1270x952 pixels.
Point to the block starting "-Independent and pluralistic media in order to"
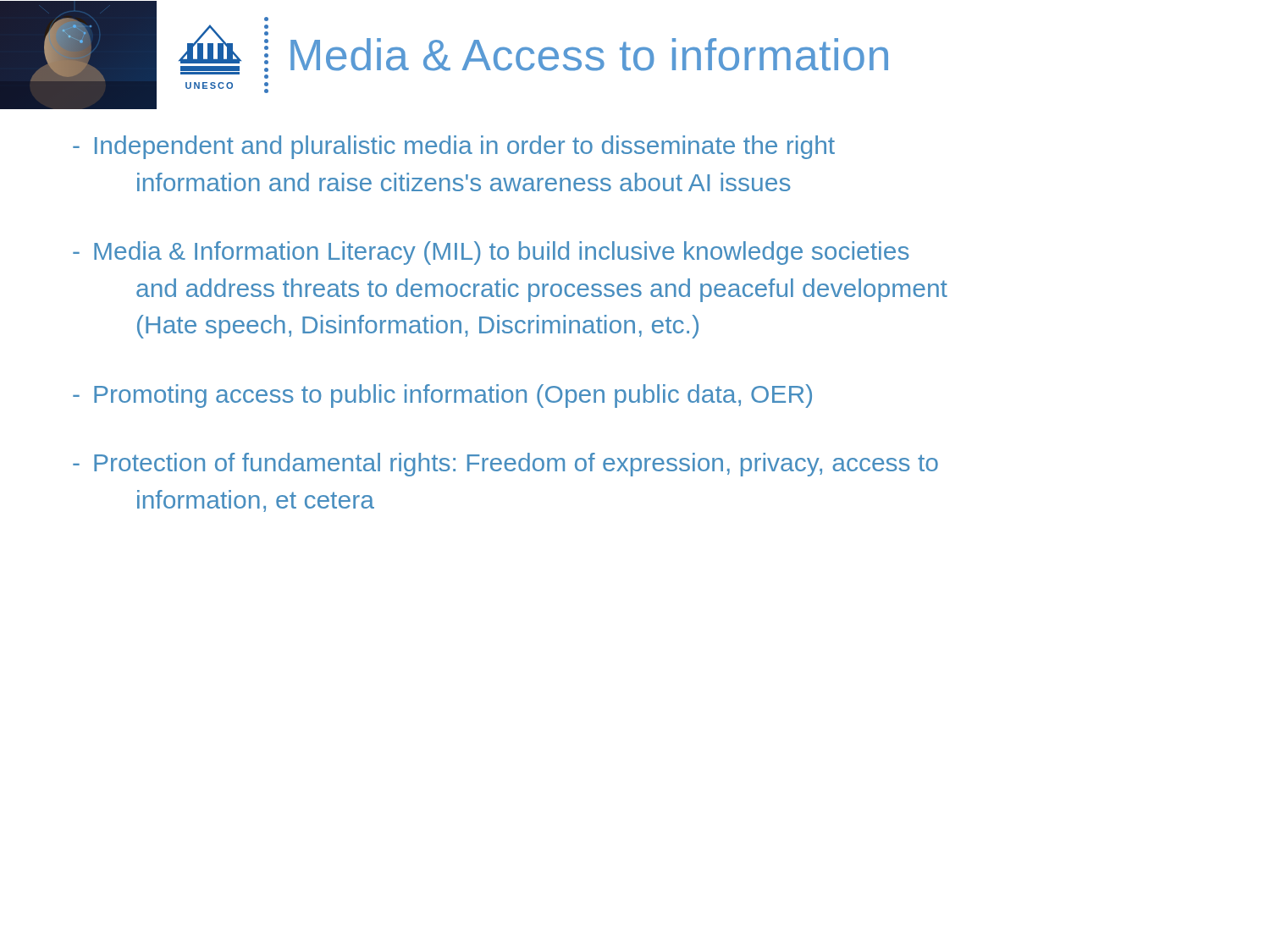(635, 164)
